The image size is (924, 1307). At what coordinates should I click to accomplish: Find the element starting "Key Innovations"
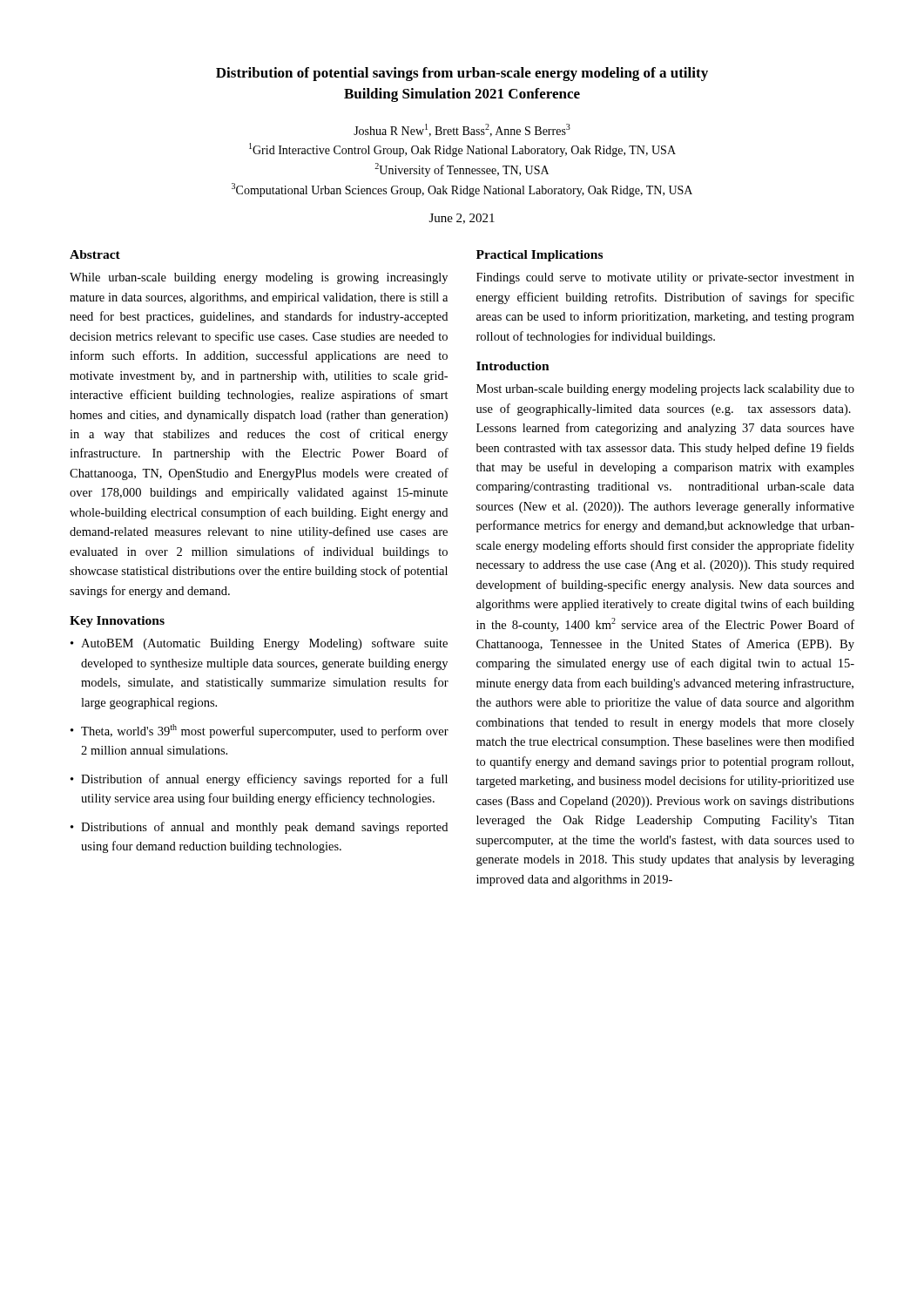coord(117,620)
